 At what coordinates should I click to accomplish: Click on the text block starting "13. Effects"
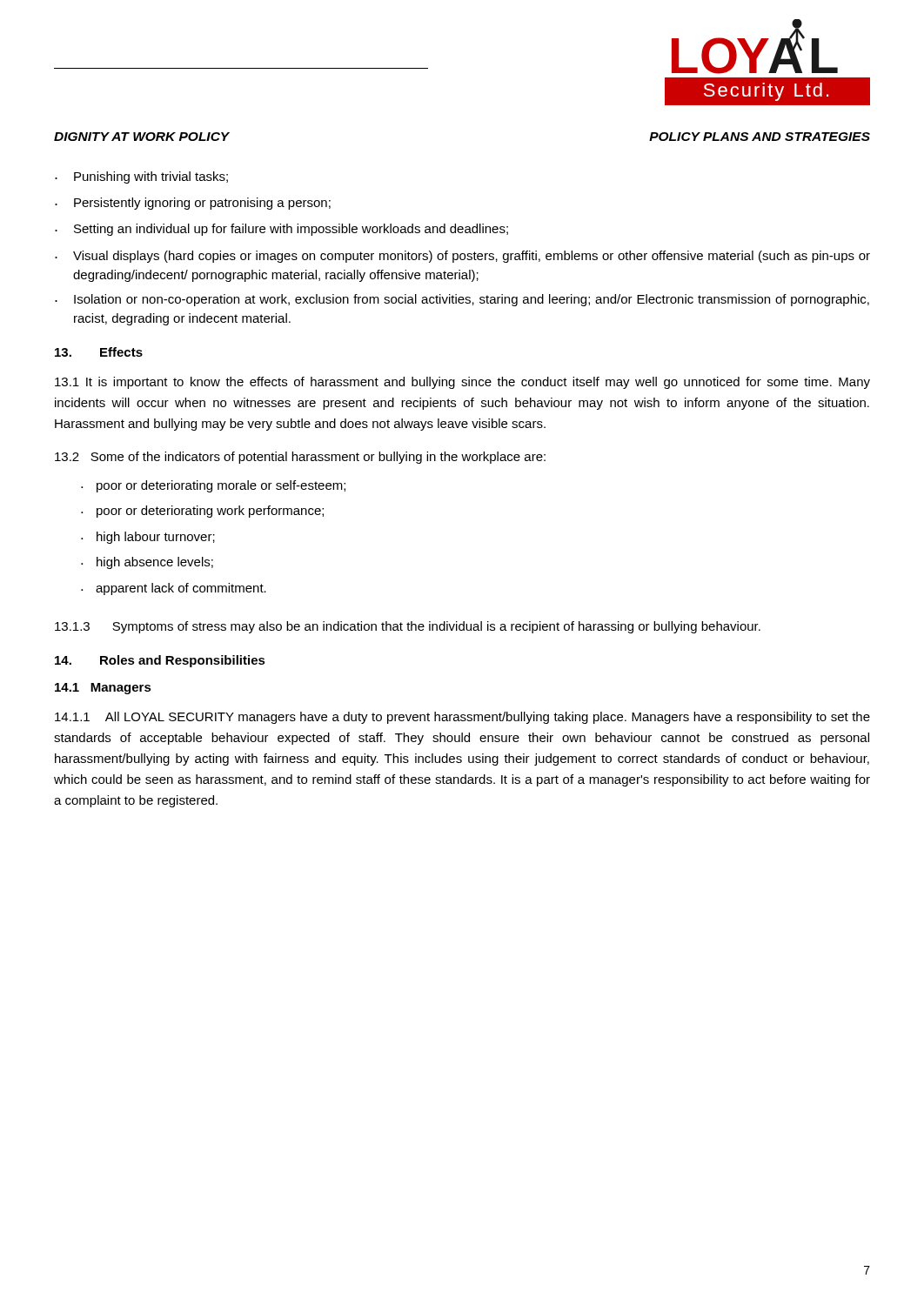[x=98, y=352]
